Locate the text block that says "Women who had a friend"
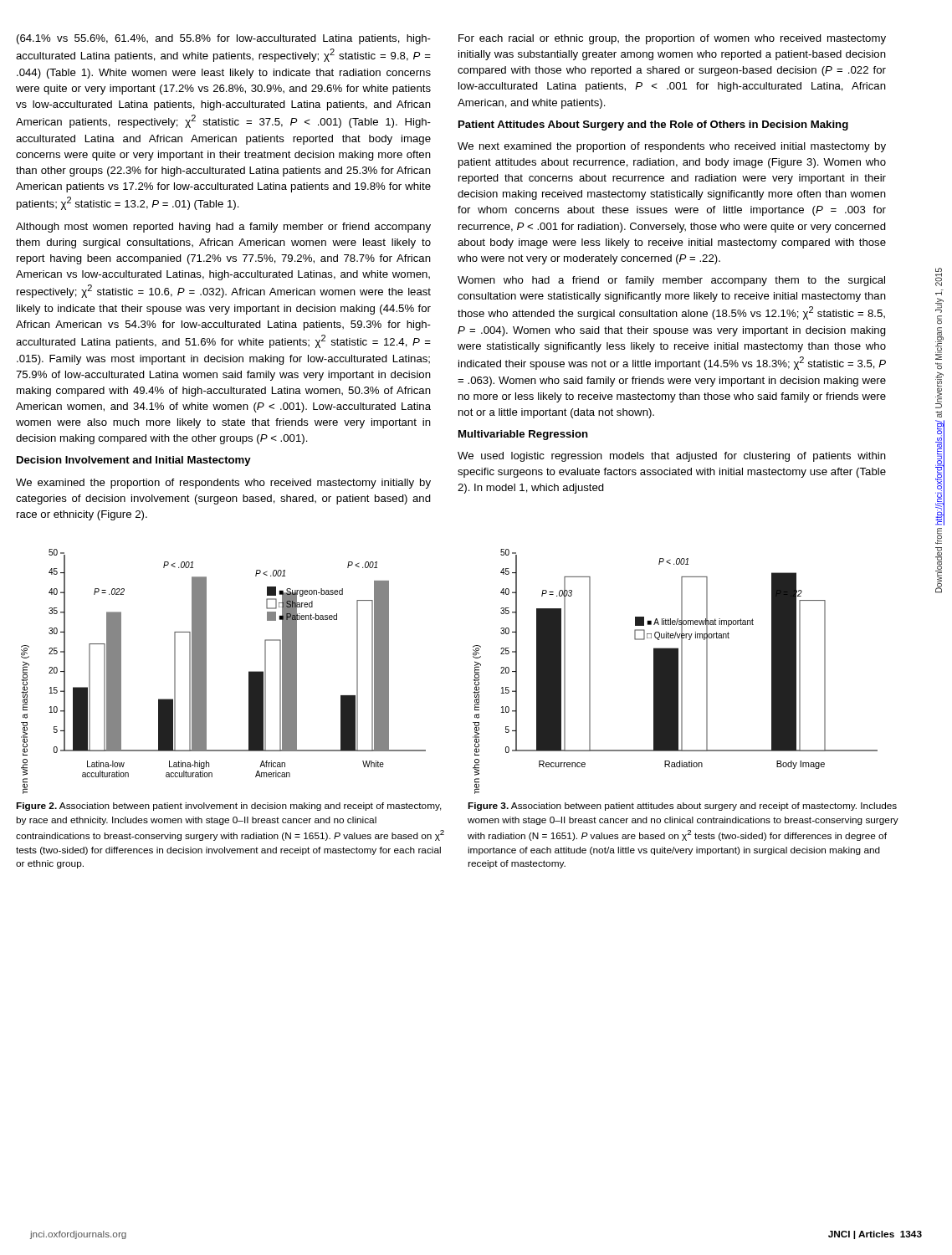Viewport: 952px width, 1255px height. (x=672, y=346)
